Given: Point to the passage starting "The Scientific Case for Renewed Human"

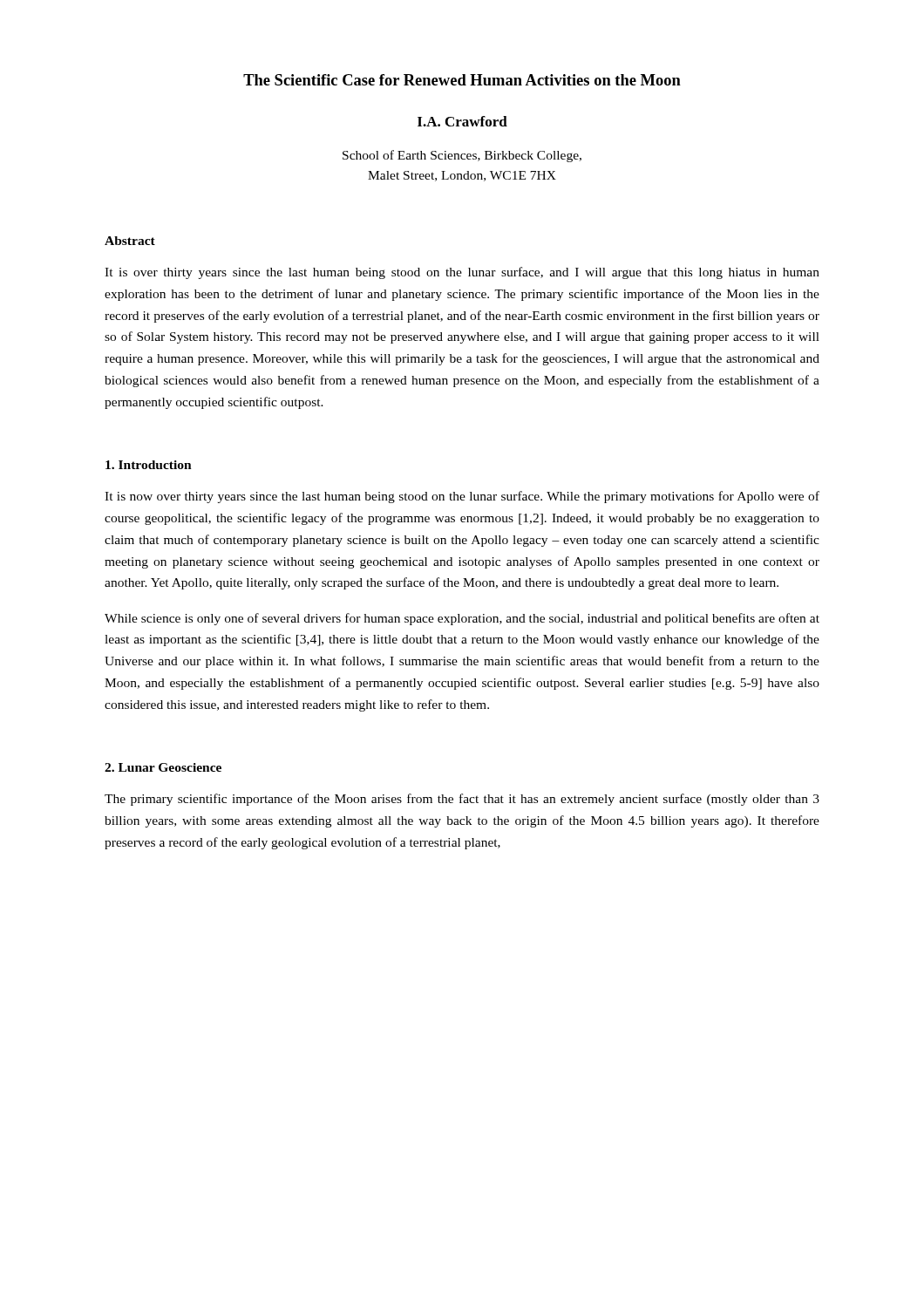Looking at the screenshot, I should (462, 80).
